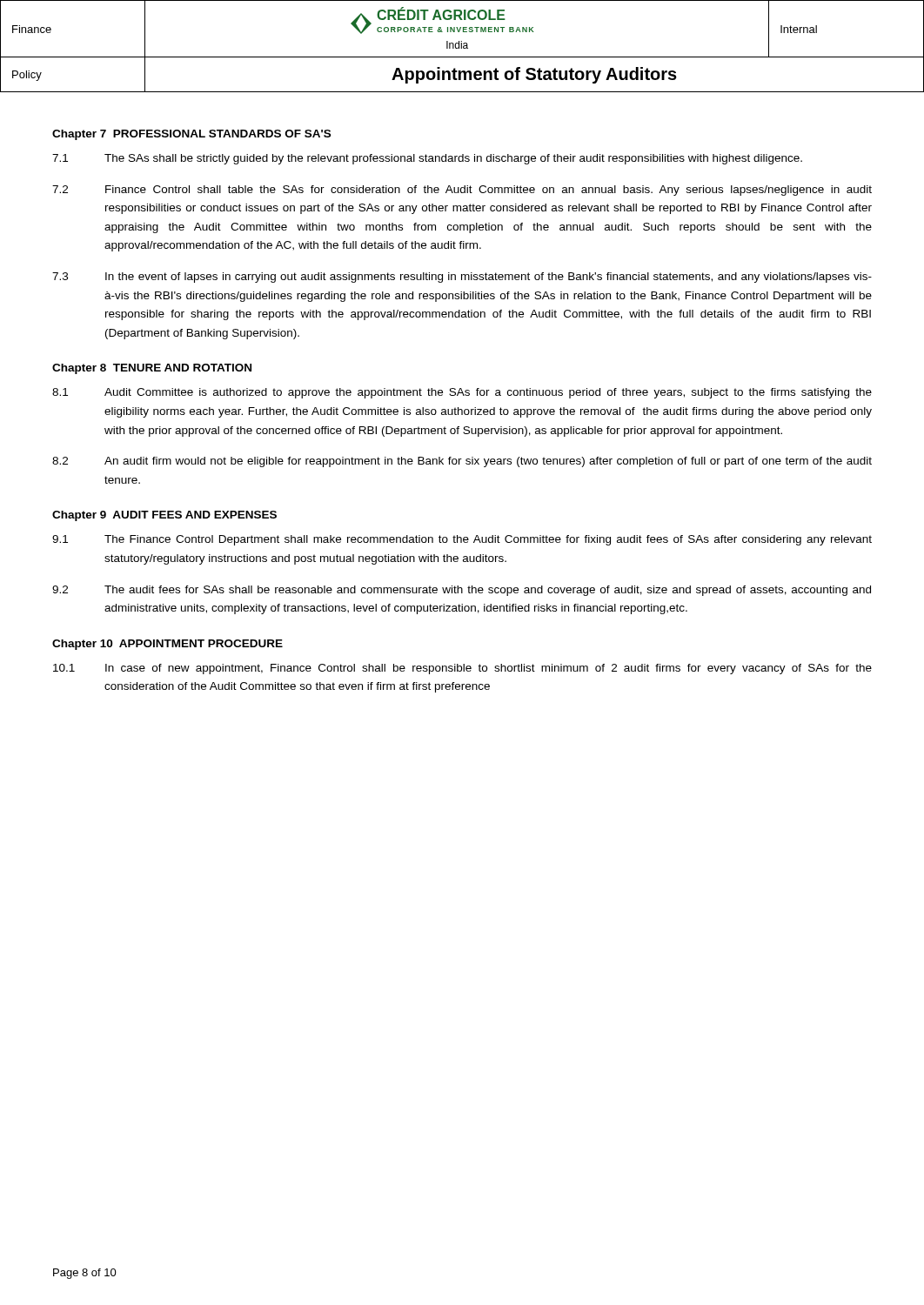
Task: Navigate to the text block starting "8.2 An audit firm would not"
Action: [x=462, y=470]
